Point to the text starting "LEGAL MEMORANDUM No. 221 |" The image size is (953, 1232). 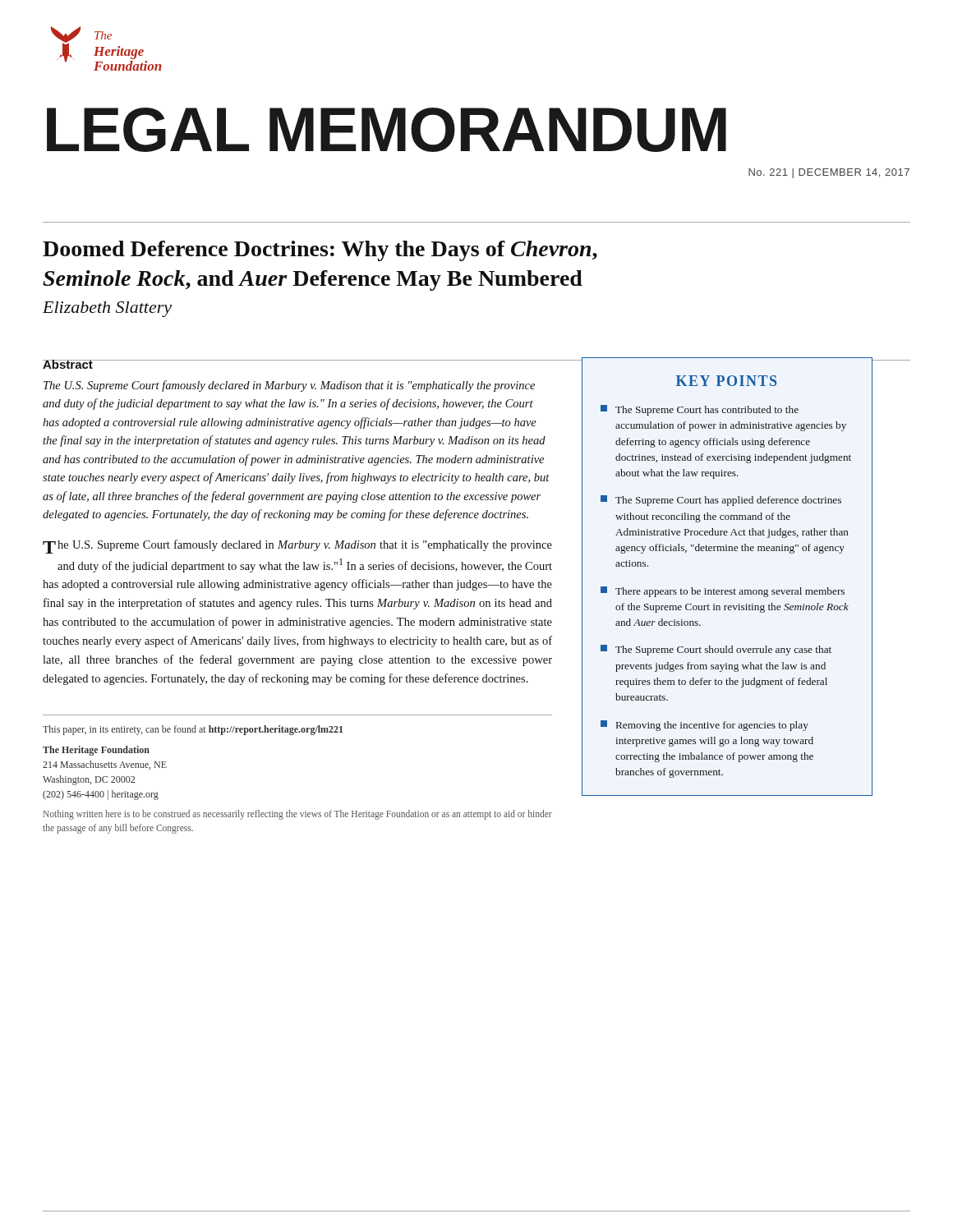tap(476, 138)
